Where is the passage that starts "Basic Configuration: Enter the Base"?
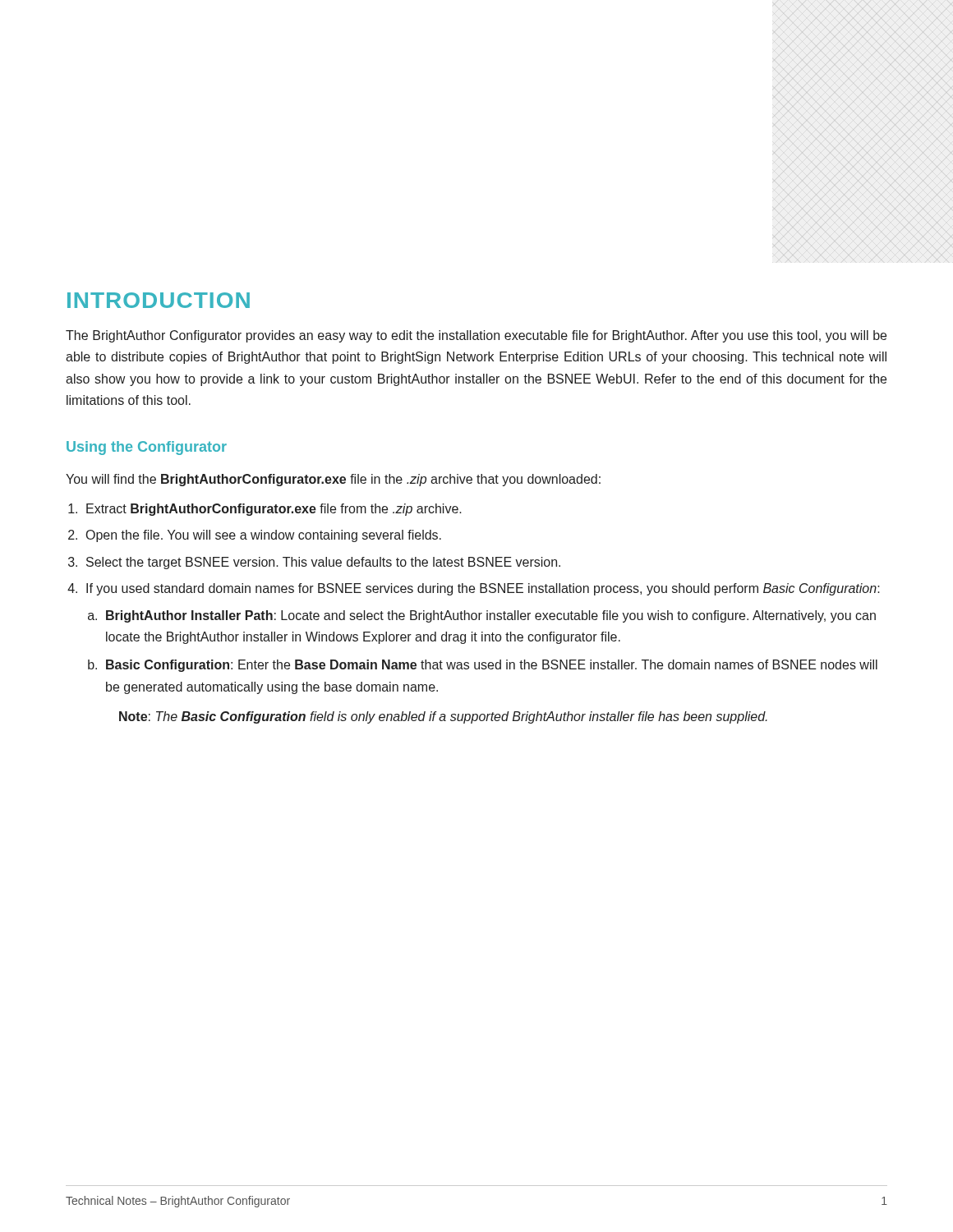 tap(492, 676)
